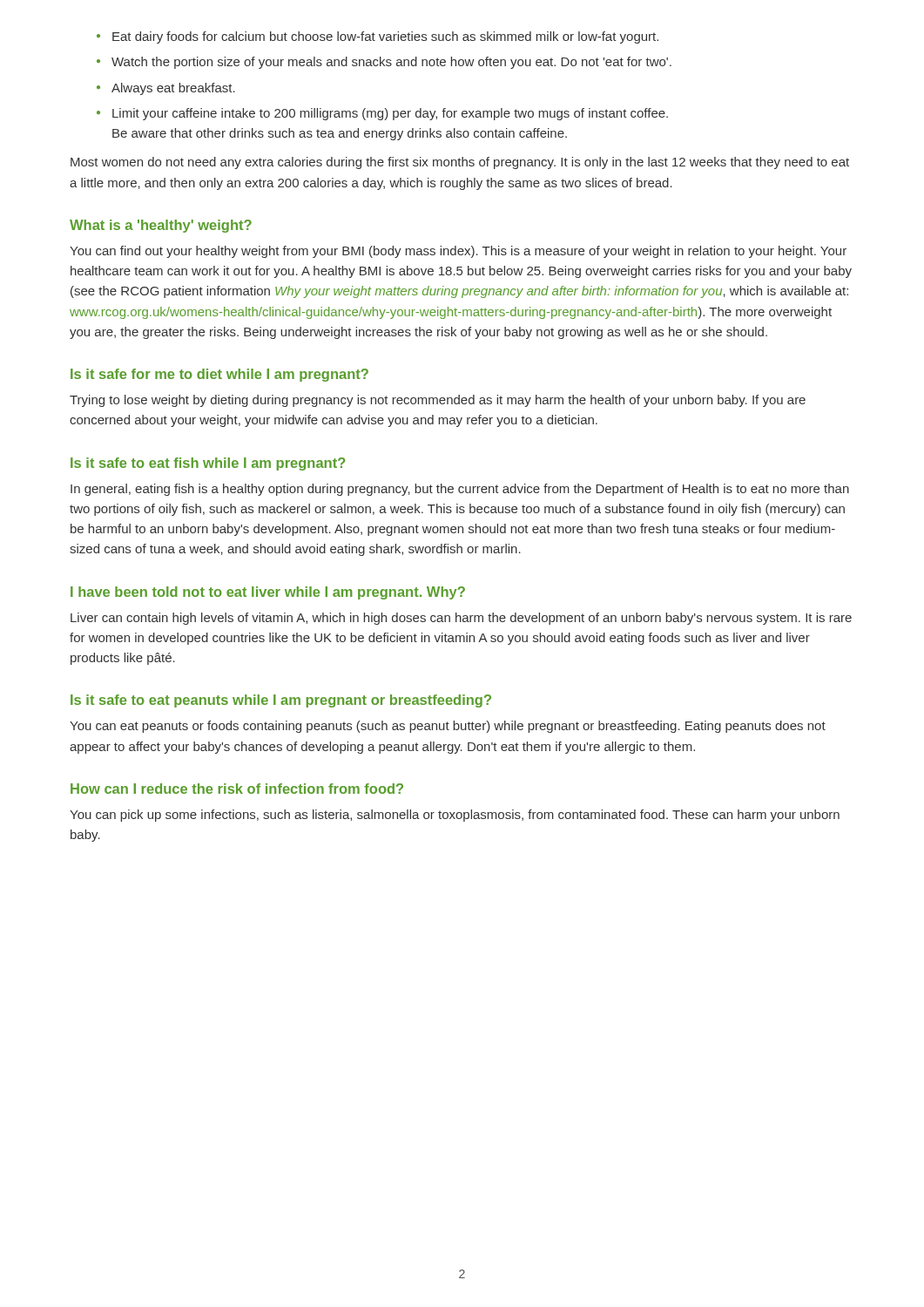This screenshot has width=924, height=1307.
Task: Where is the passage that starts "Trying to lose weight by dieting"?
Action: pyautogui.click(x=438, y=410)
